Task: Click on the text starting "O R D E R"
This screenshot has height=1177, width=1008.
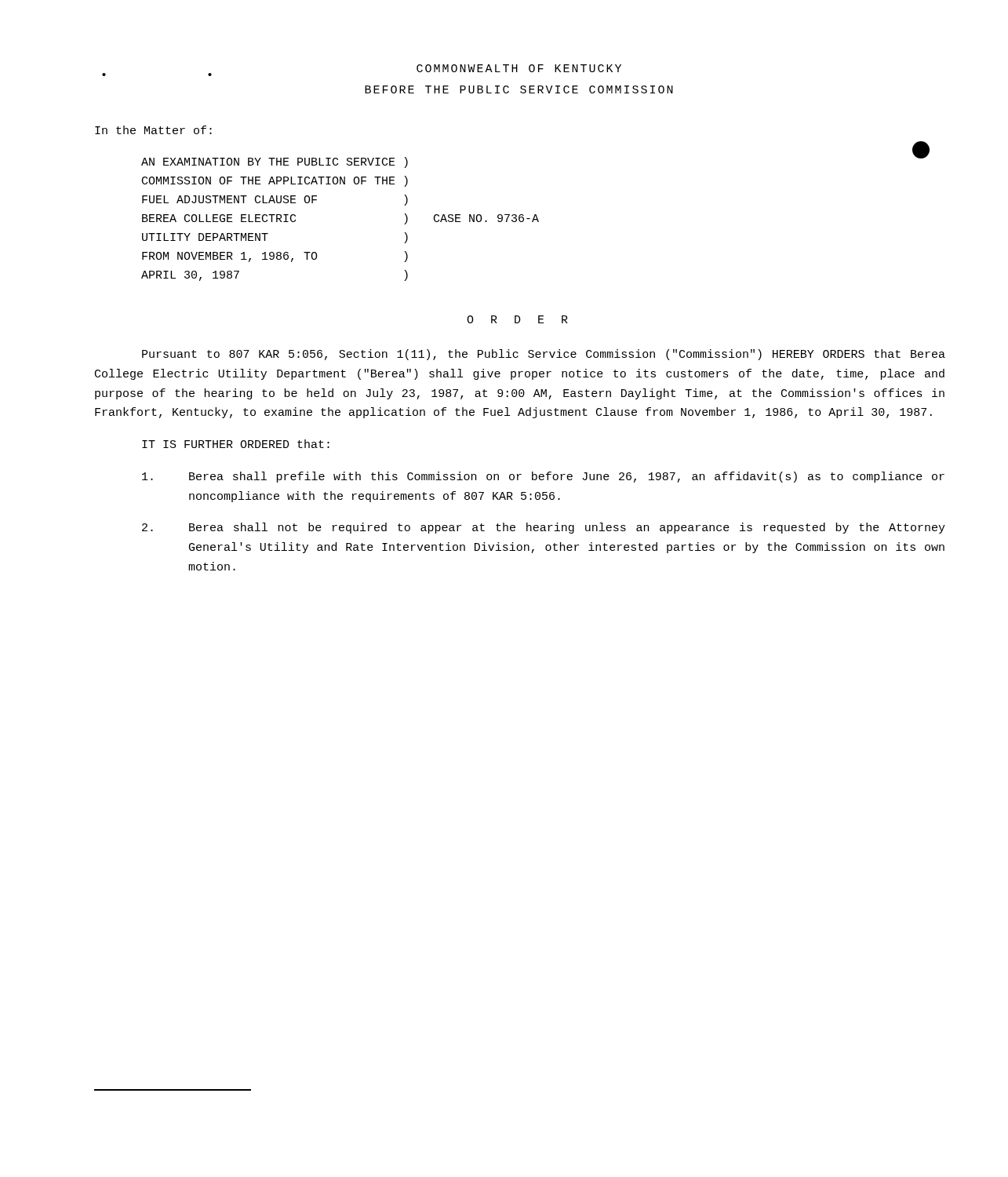Action: pos(520,321)
